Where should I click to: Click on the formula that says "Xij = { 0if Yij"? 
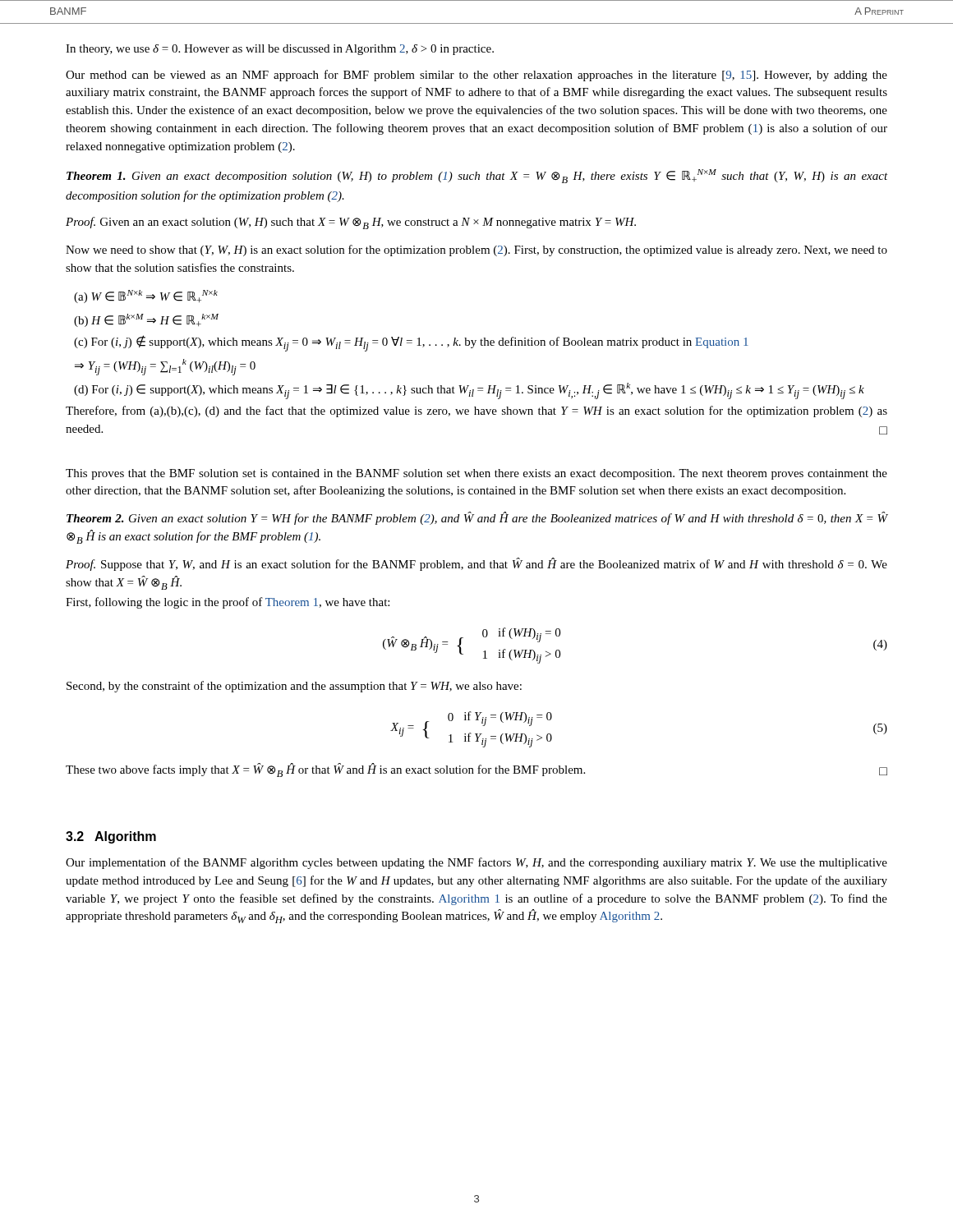point(470,733)
